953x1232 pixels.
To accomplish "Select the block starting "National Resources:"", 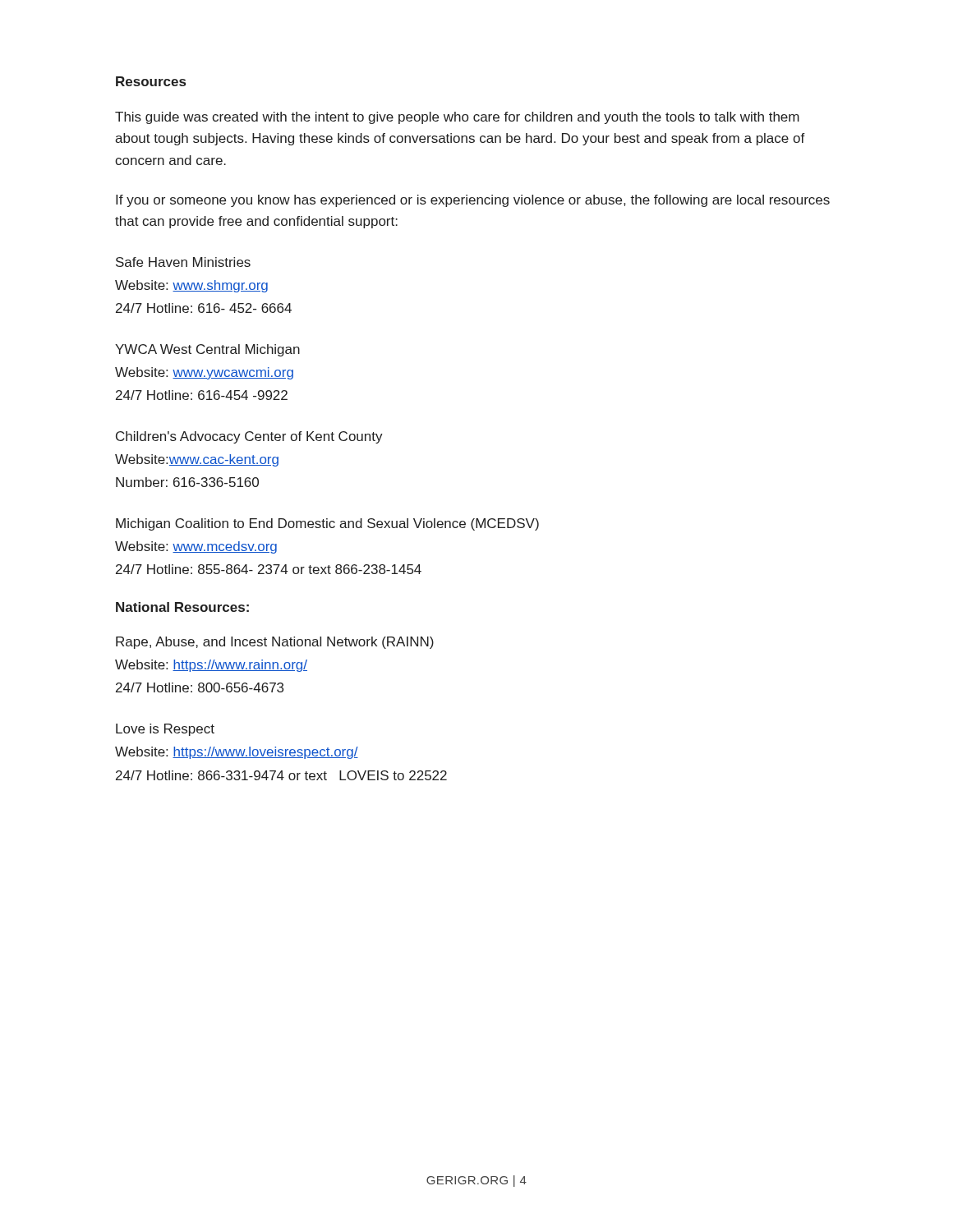I will click(183, 608).
